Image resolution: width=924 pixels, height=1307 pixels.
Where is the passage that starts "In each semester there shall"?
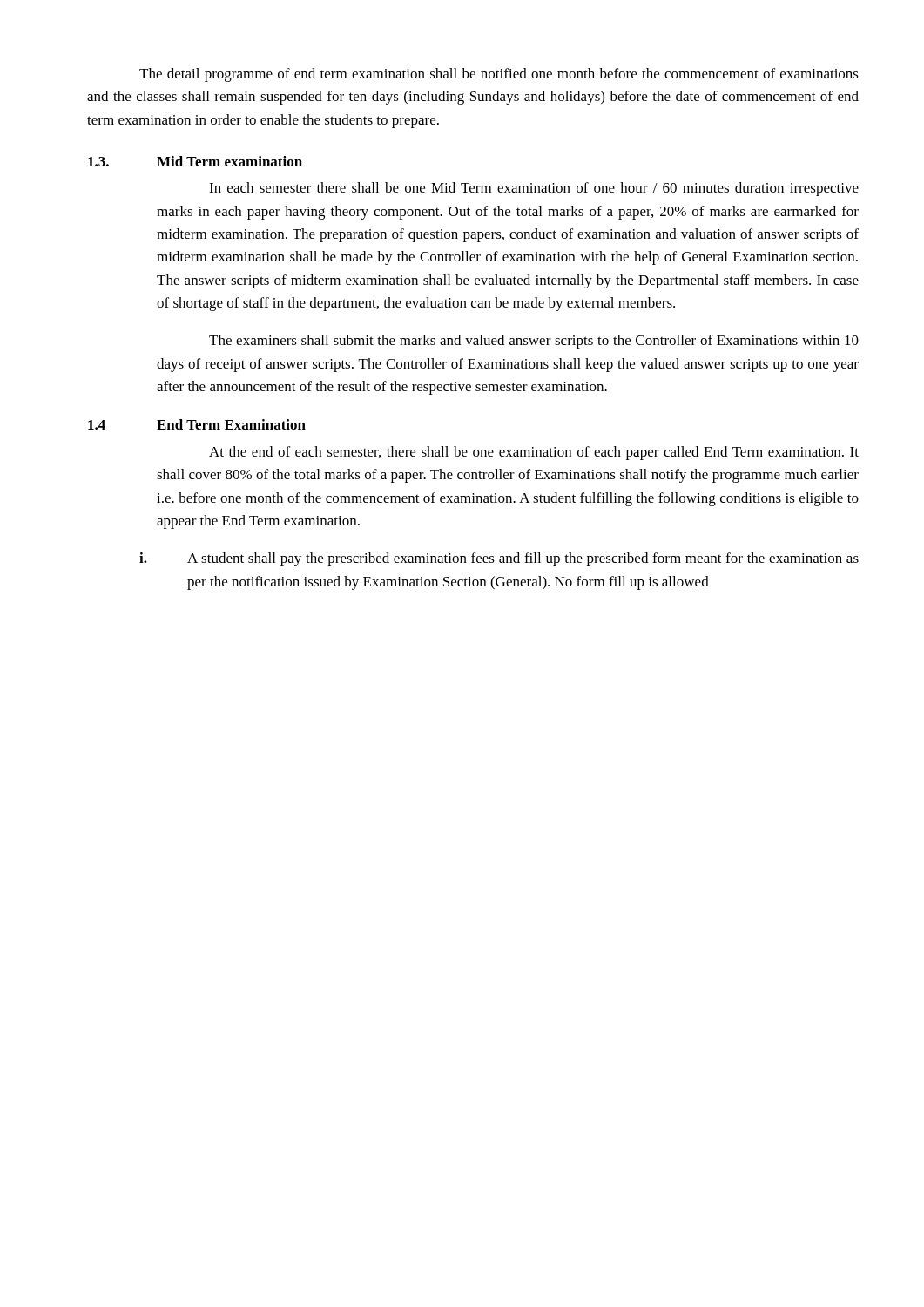pyautogui.click(x=508, y=288)
